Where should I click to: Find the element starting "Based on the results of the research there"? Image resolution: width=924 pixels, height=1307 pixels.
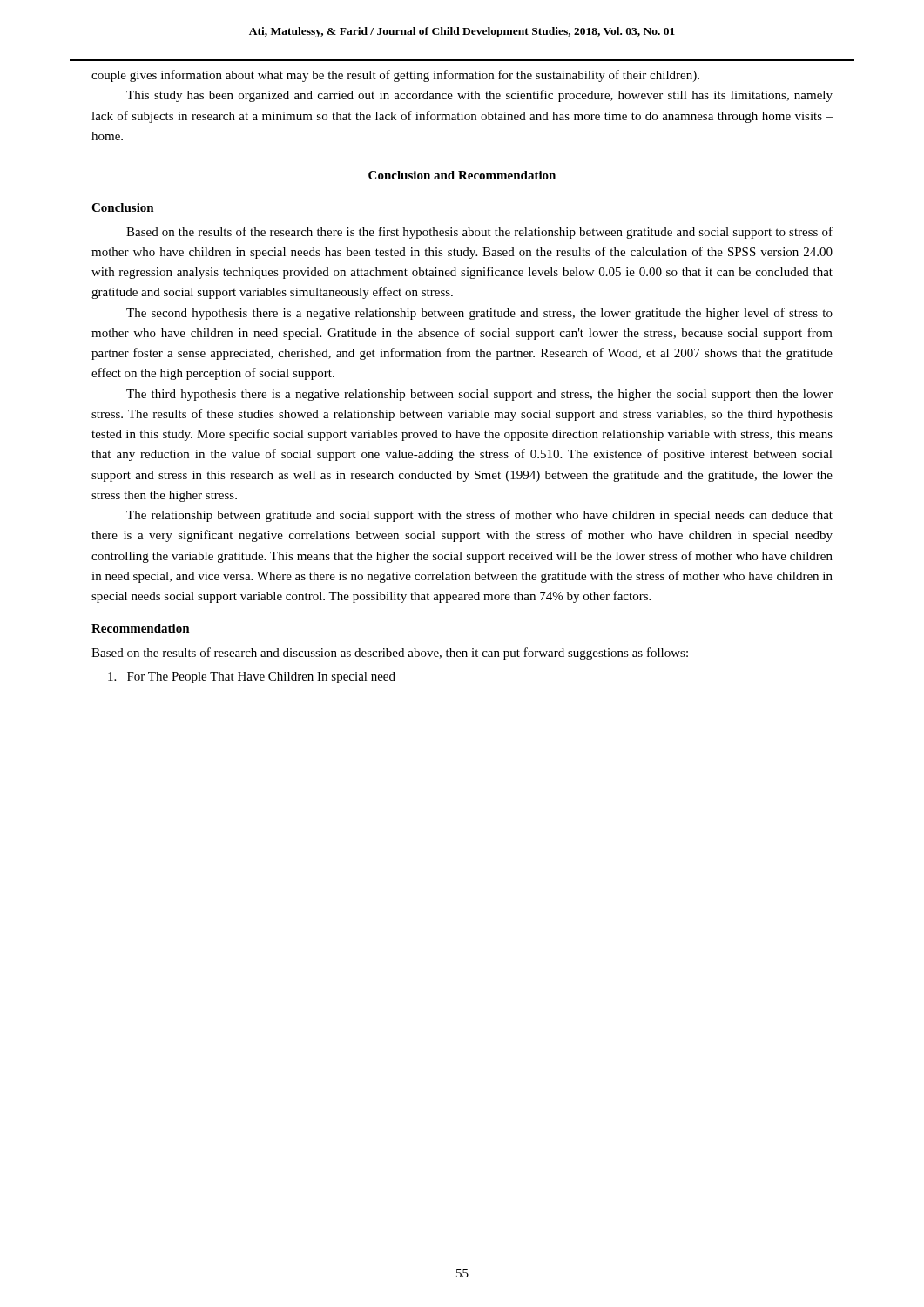(x=462, y=414)
